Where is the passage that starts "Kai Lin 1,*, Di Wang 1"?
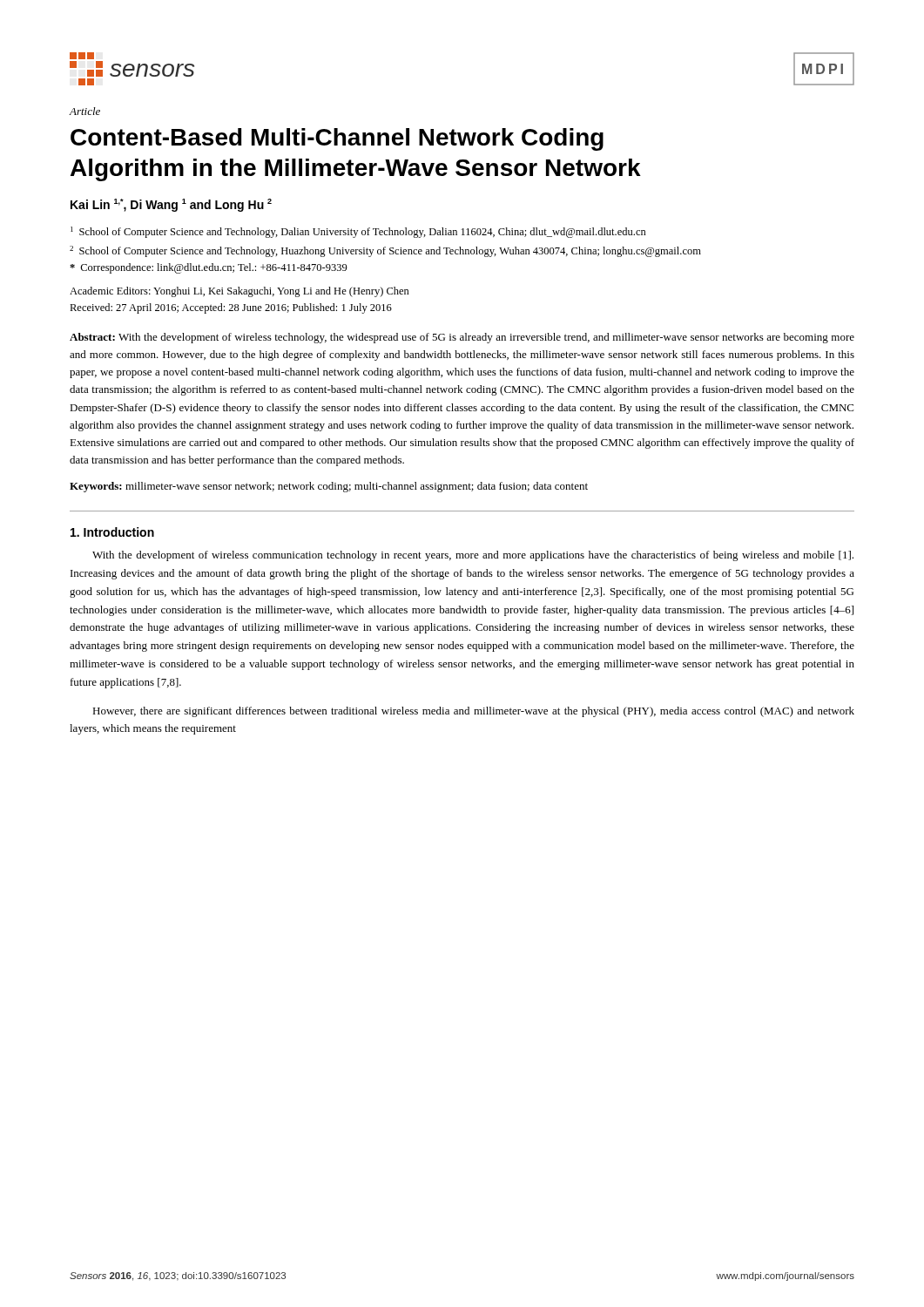924x1307 pixels. click(x=171, y=204)
